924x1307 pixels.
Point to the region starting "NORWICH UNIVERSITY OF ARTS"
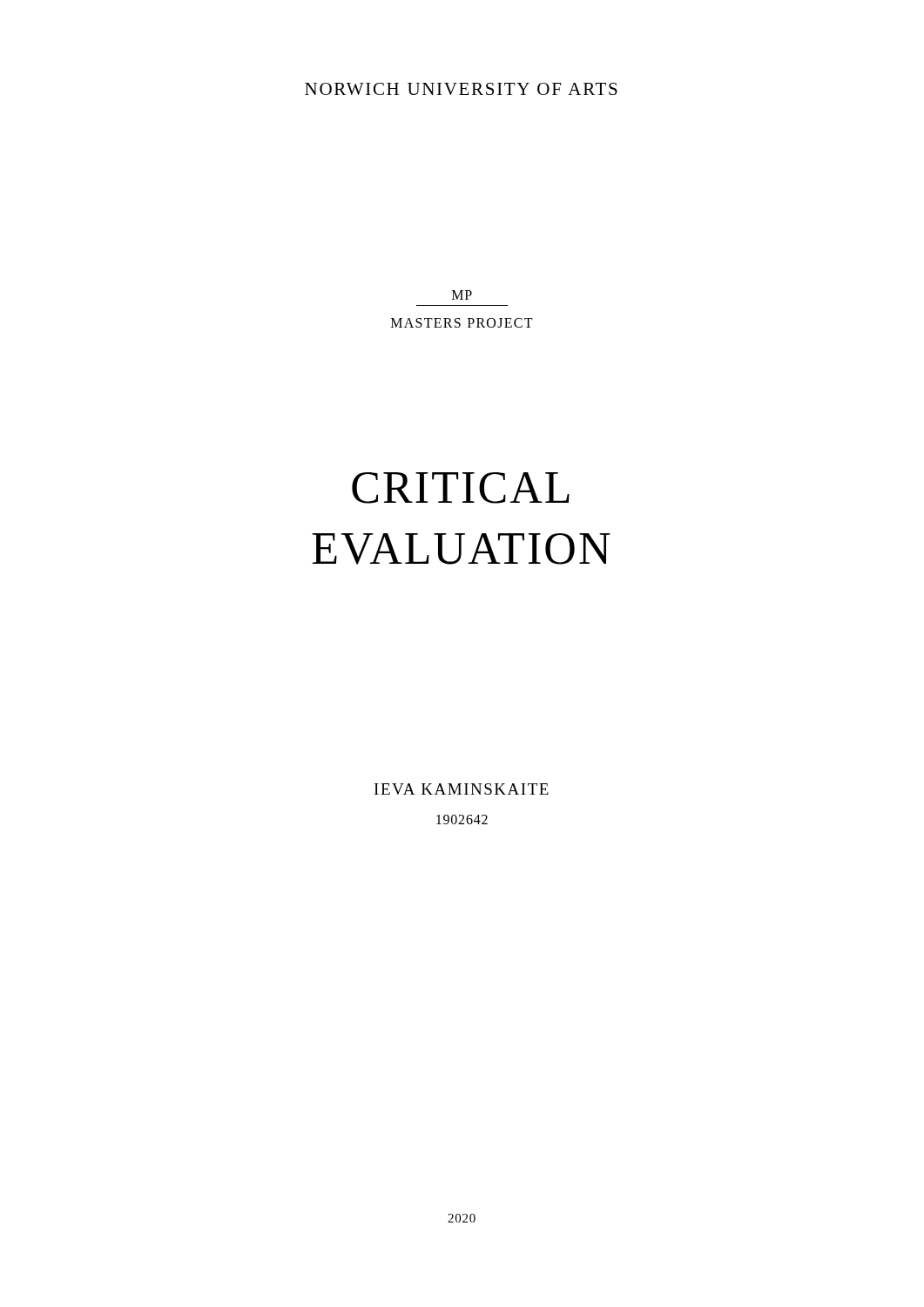tap(462, 89)
